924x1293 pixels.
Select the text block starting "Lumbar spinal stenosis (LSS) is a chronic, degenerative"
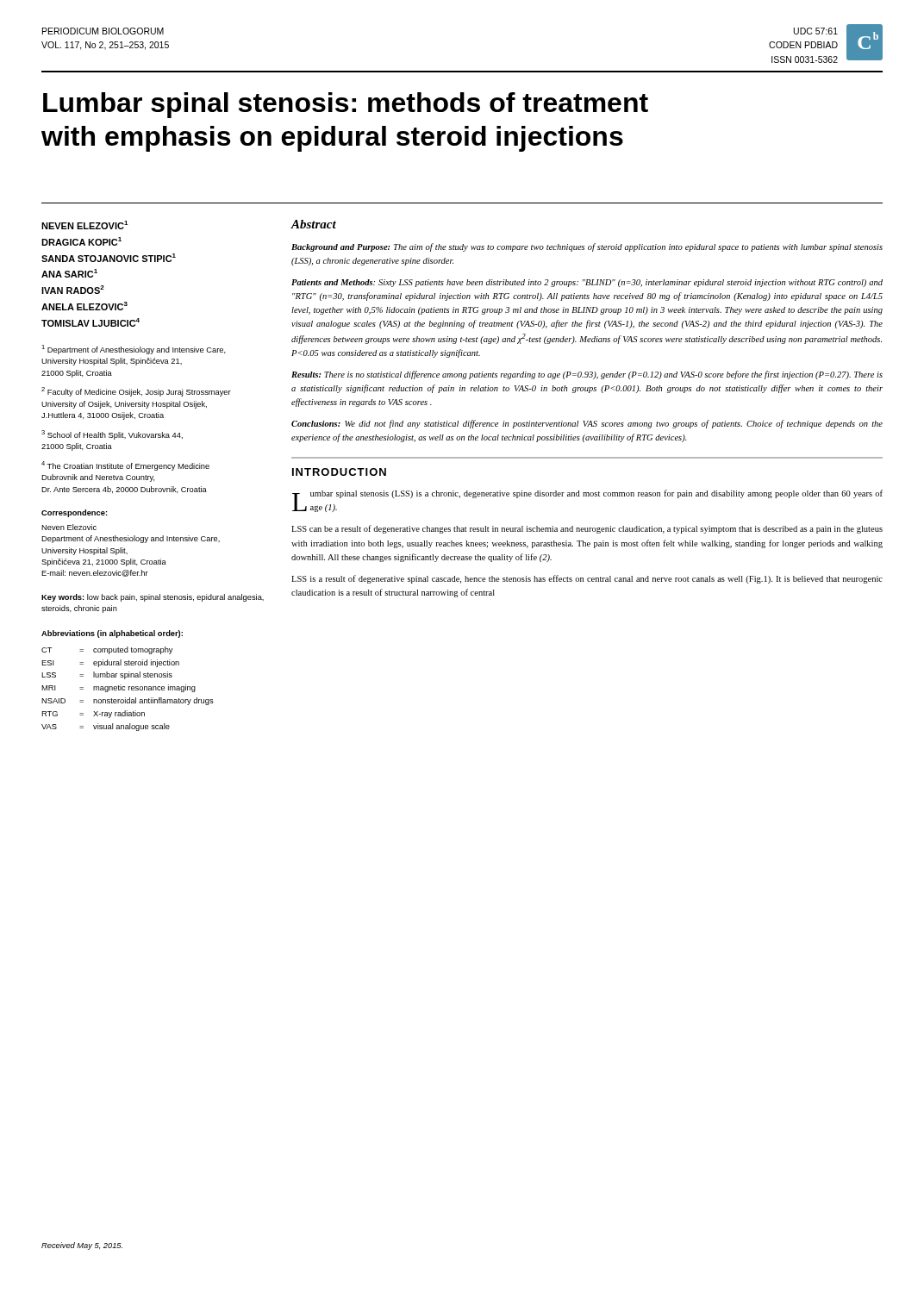click(587, 544)
